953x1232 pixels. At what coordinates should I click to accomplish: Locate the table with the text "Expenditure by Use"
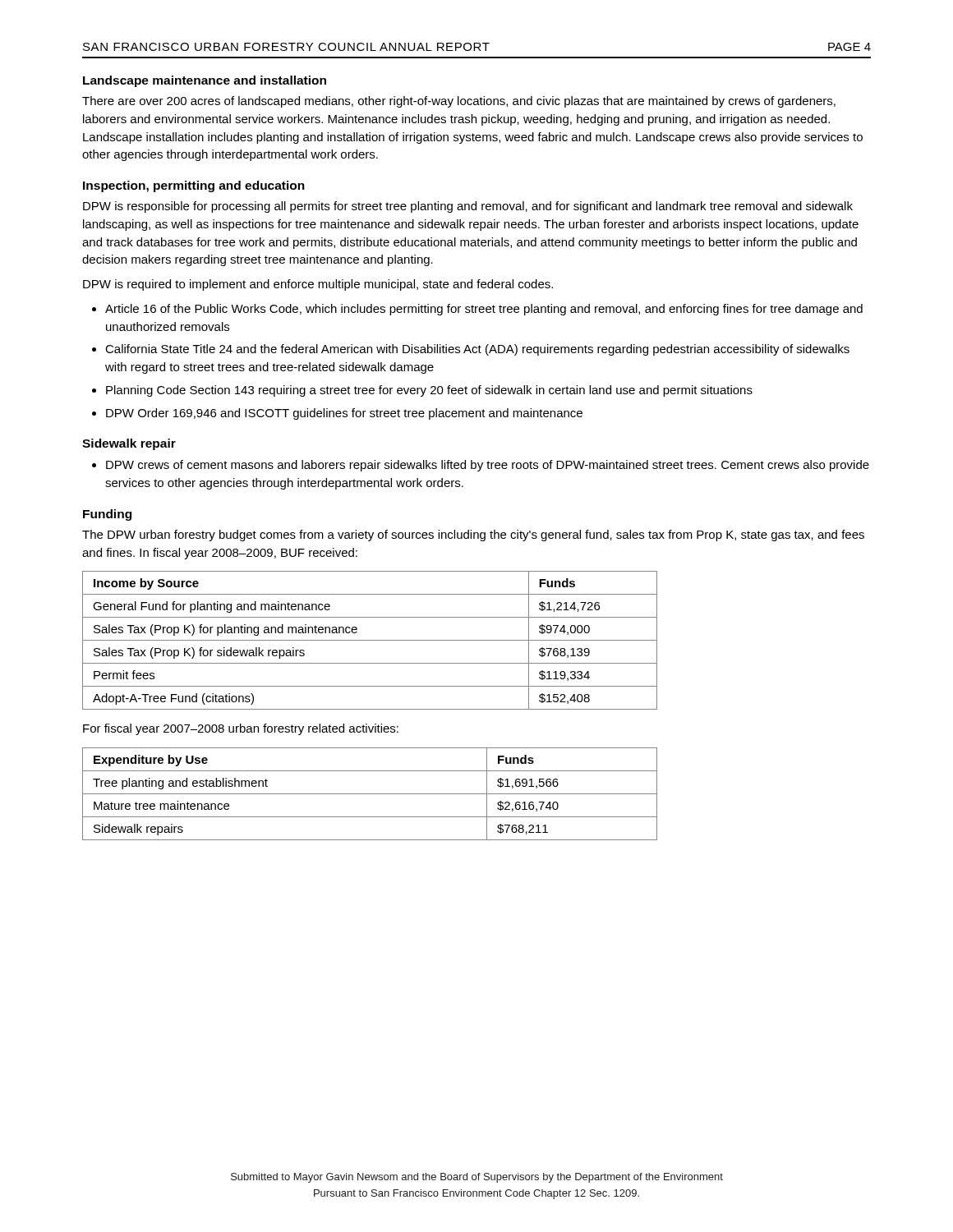(x=476, y=794)
